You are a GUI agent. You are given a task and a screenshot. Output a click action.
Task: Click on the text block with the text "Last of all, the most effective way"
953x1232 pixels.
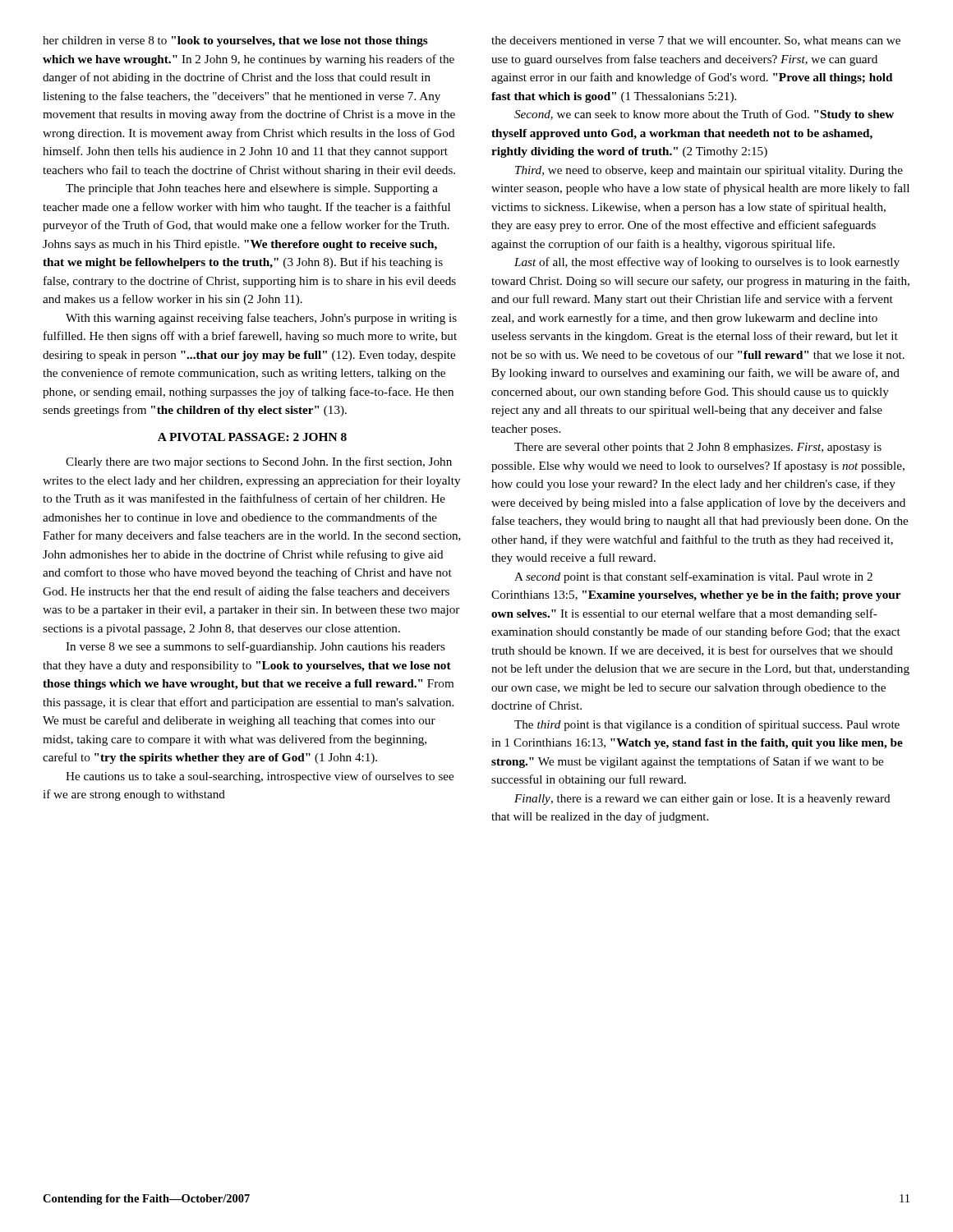701,345
